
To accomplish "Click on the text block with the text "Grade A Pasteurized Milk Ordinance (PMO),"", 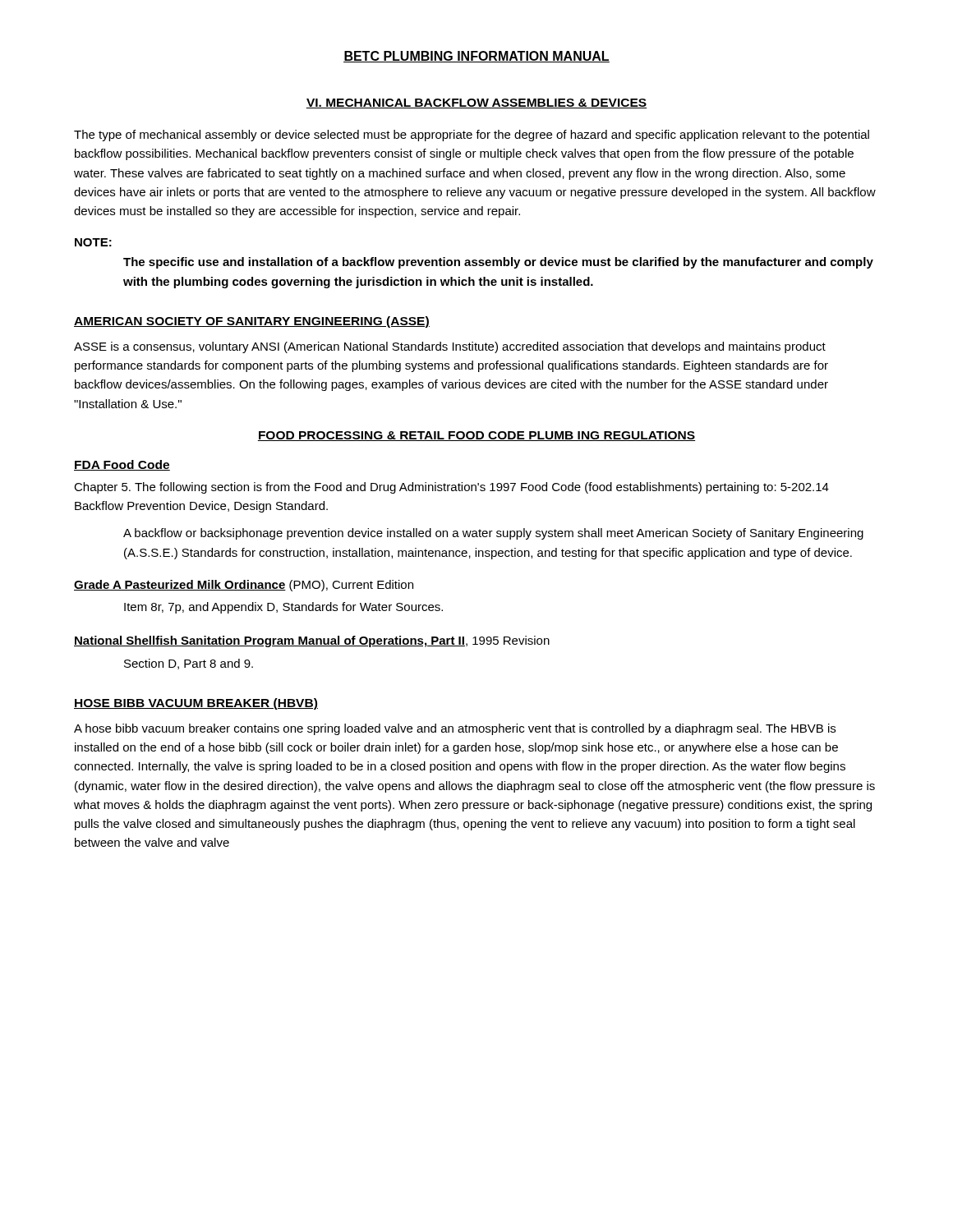I will [244, 584].
